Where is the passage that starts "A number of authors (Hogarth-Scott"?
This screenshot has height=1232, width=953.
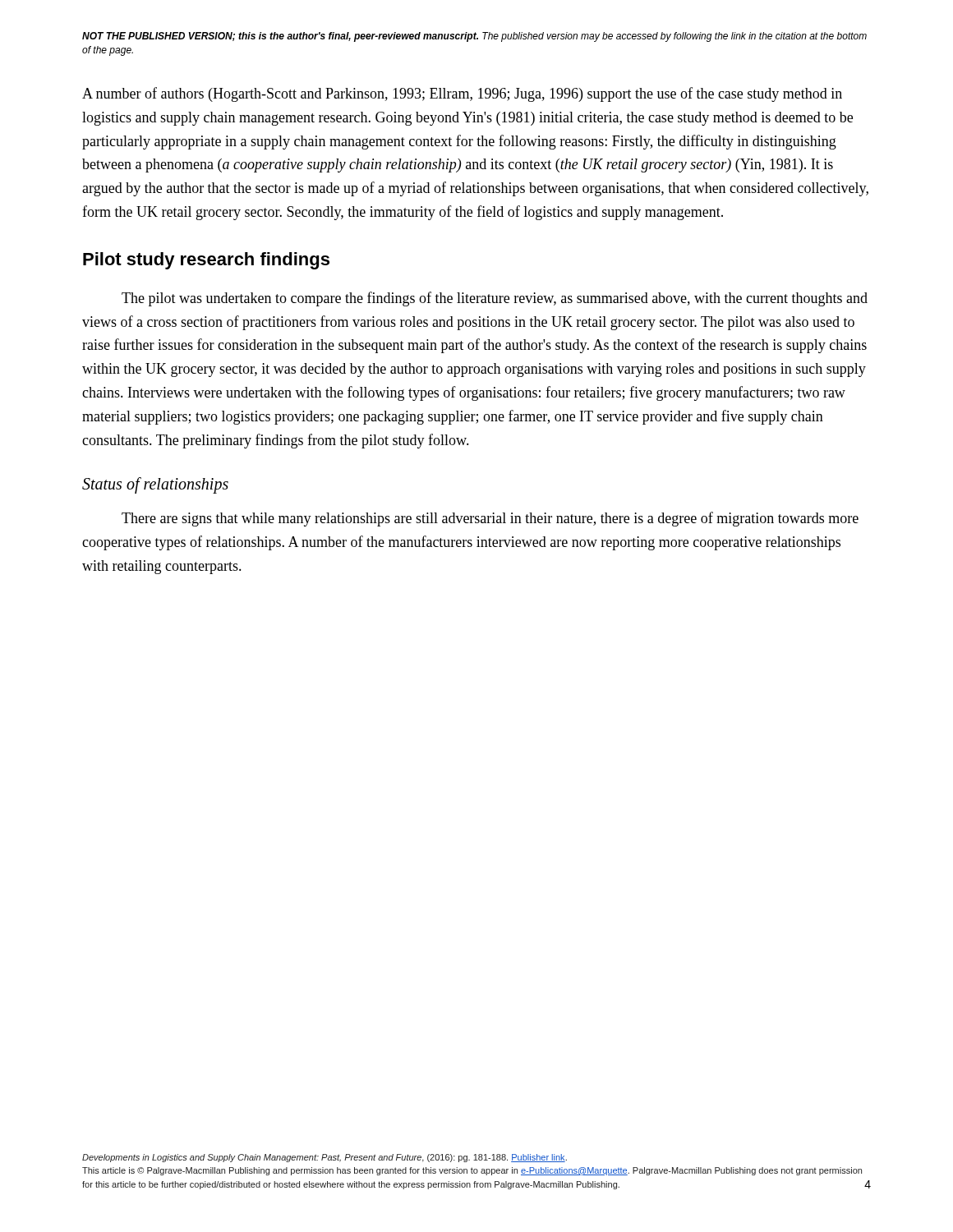476,153
